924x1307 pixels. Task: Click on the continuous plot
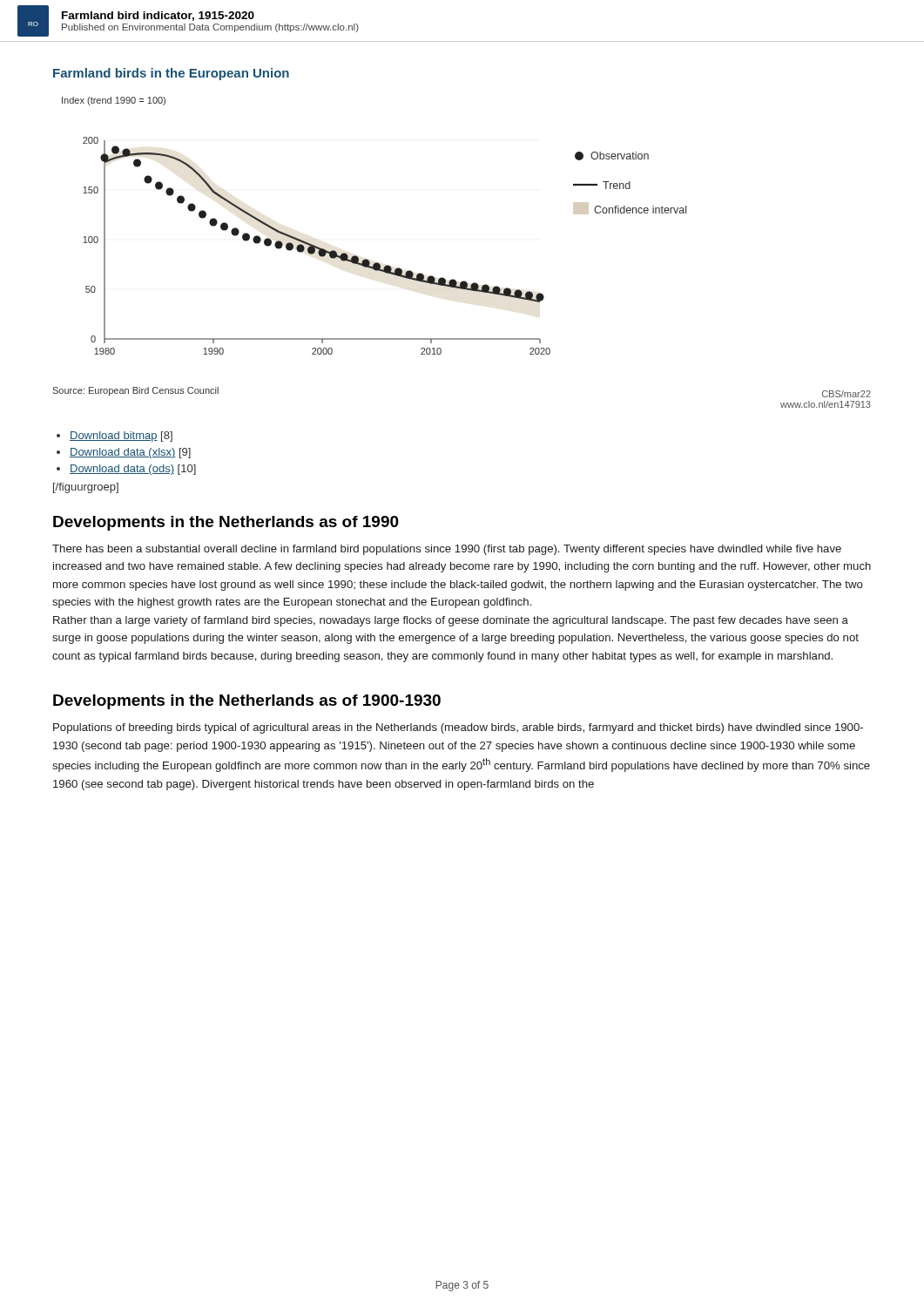[462, 234]
